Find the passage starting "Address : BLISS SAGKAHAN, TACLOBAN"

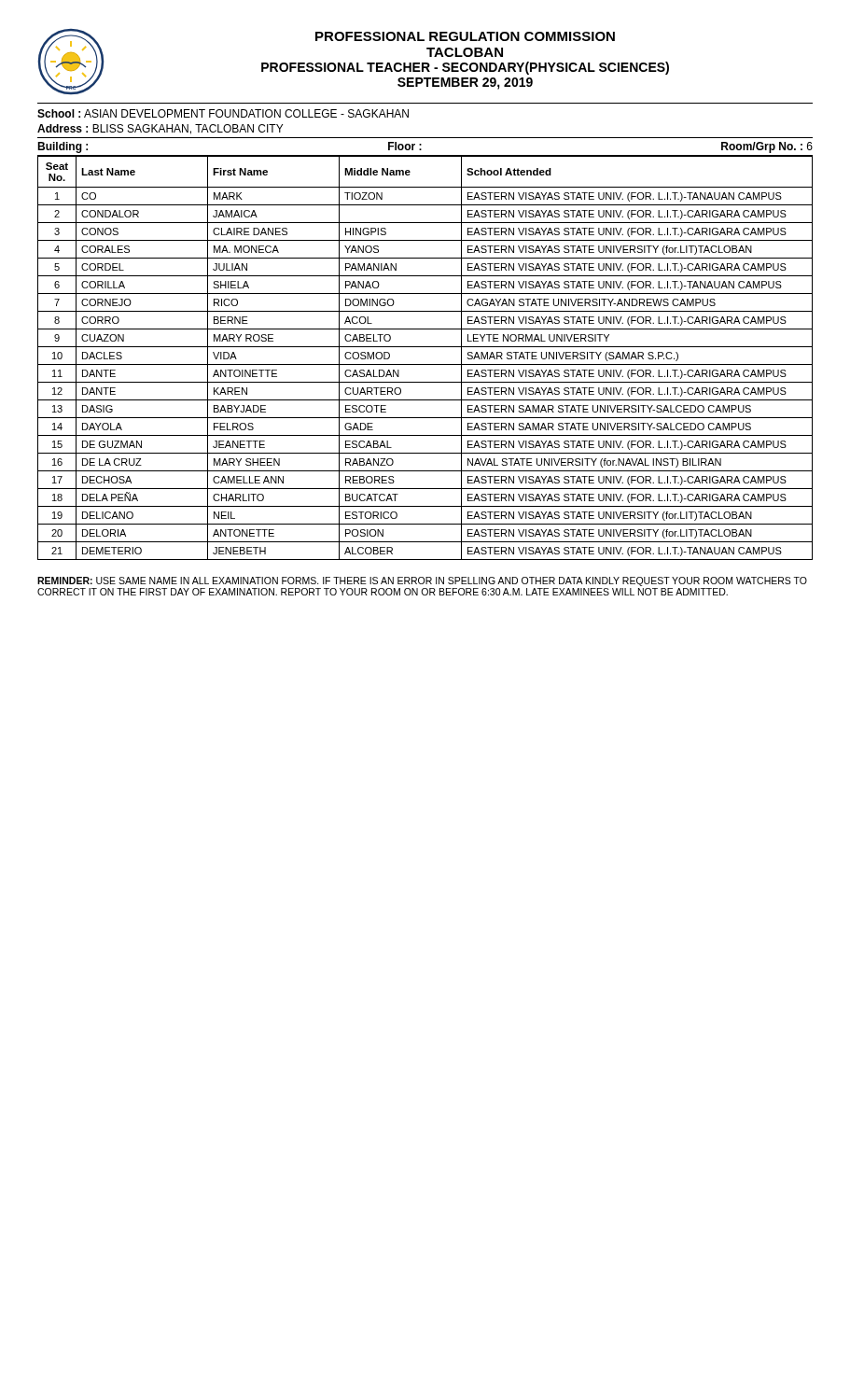pyautogui.click(x=160, y=129)
